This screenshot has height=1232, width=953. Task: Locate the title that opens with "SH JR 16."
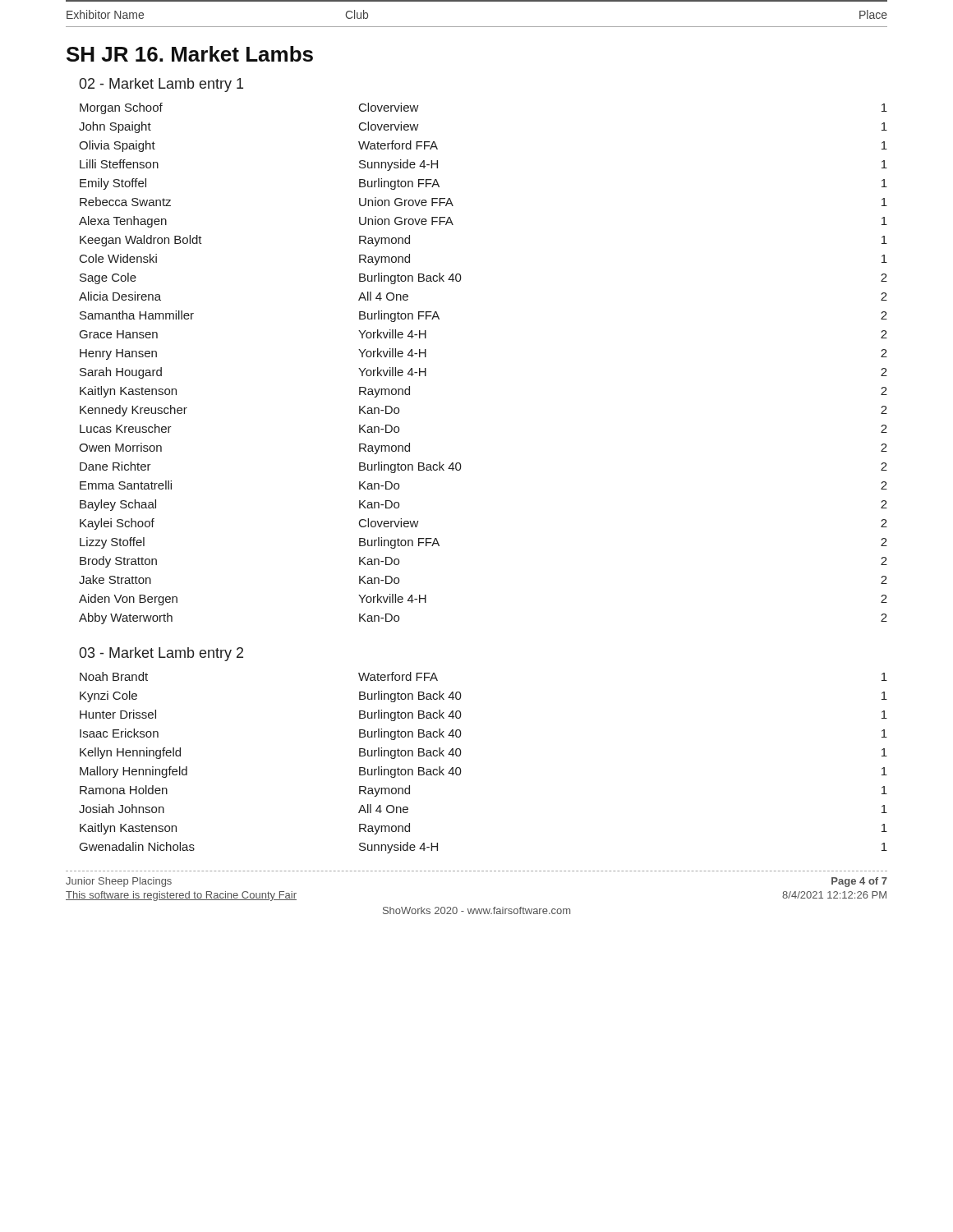[190, 54]
